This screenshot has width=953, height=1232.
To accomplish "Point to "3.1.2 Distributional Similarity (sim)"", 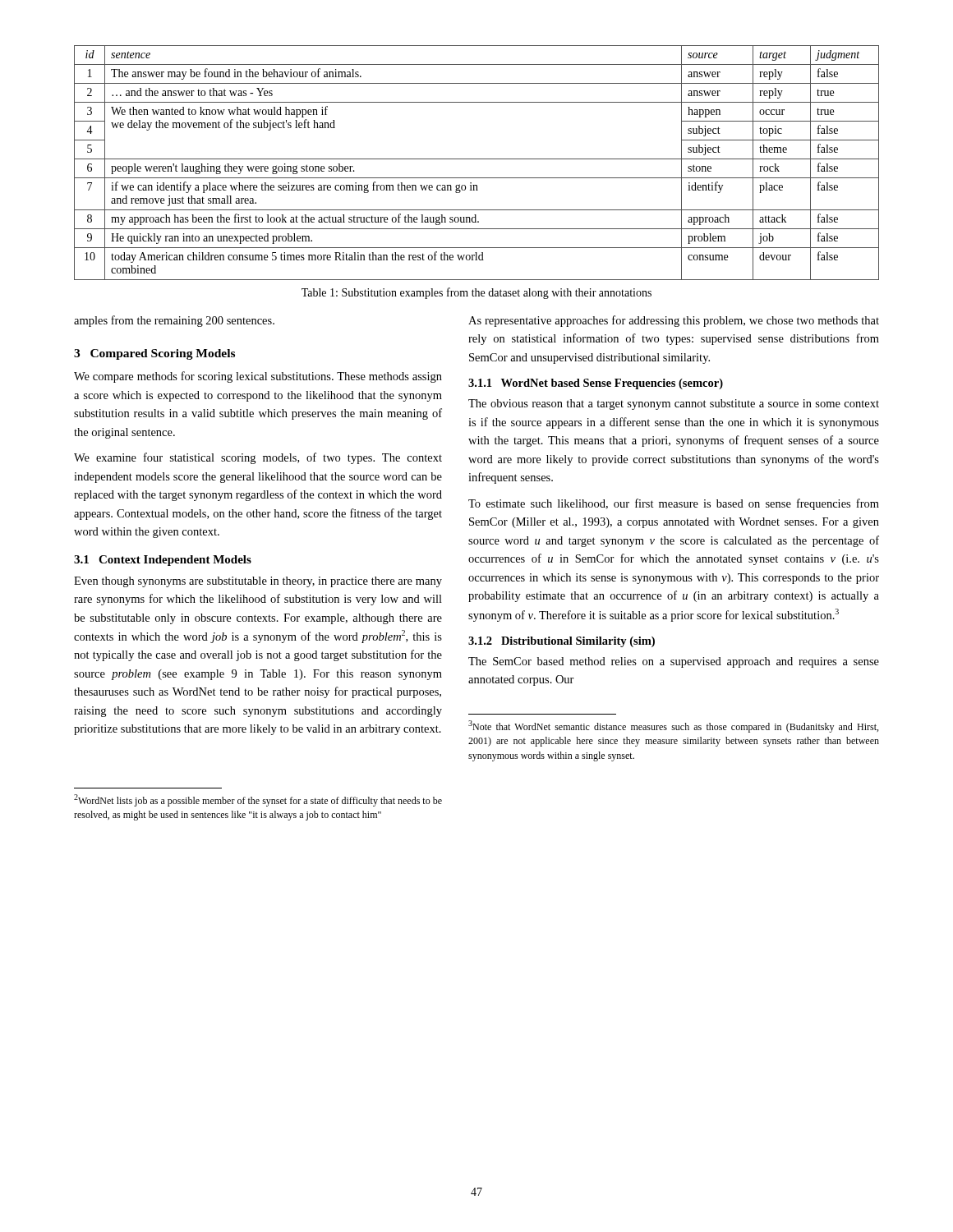I will point(562,641).
